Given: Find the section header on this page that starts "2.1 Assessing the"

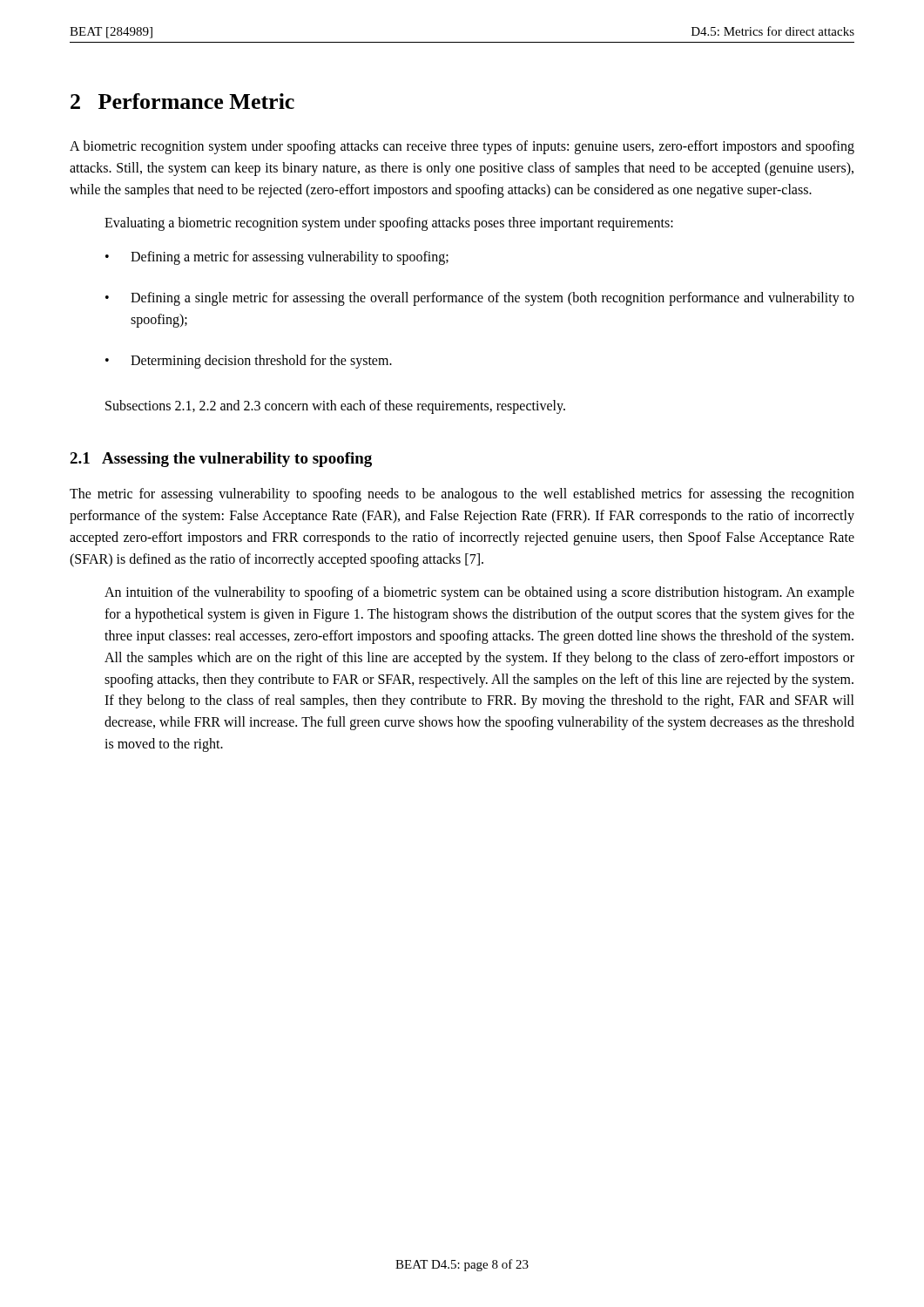Looking at the screenshot, I should 221,460.
